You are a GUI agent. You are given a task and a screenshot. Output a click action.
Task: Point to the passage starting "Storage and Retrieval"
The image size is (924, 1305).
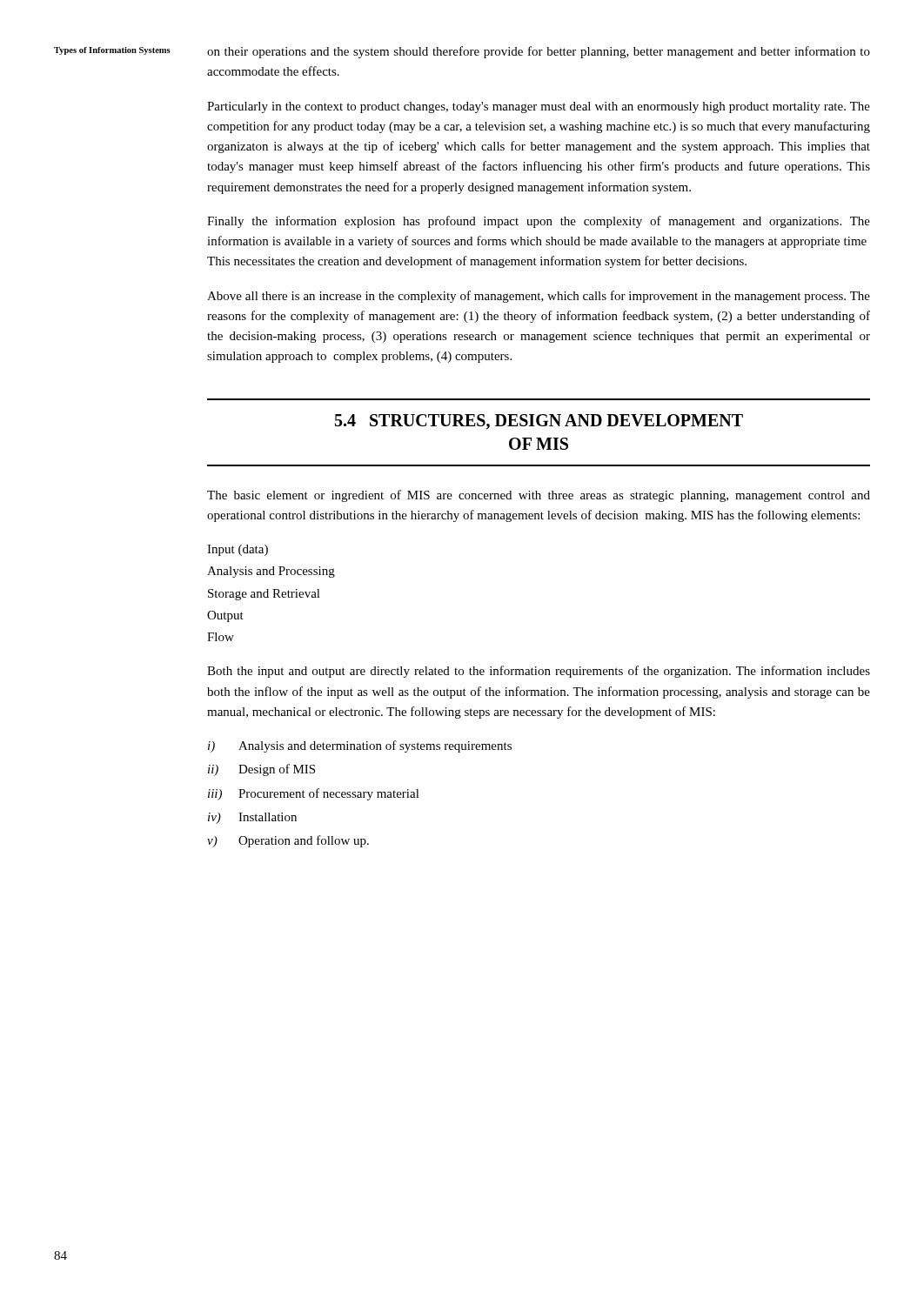(x=264, y=593)
